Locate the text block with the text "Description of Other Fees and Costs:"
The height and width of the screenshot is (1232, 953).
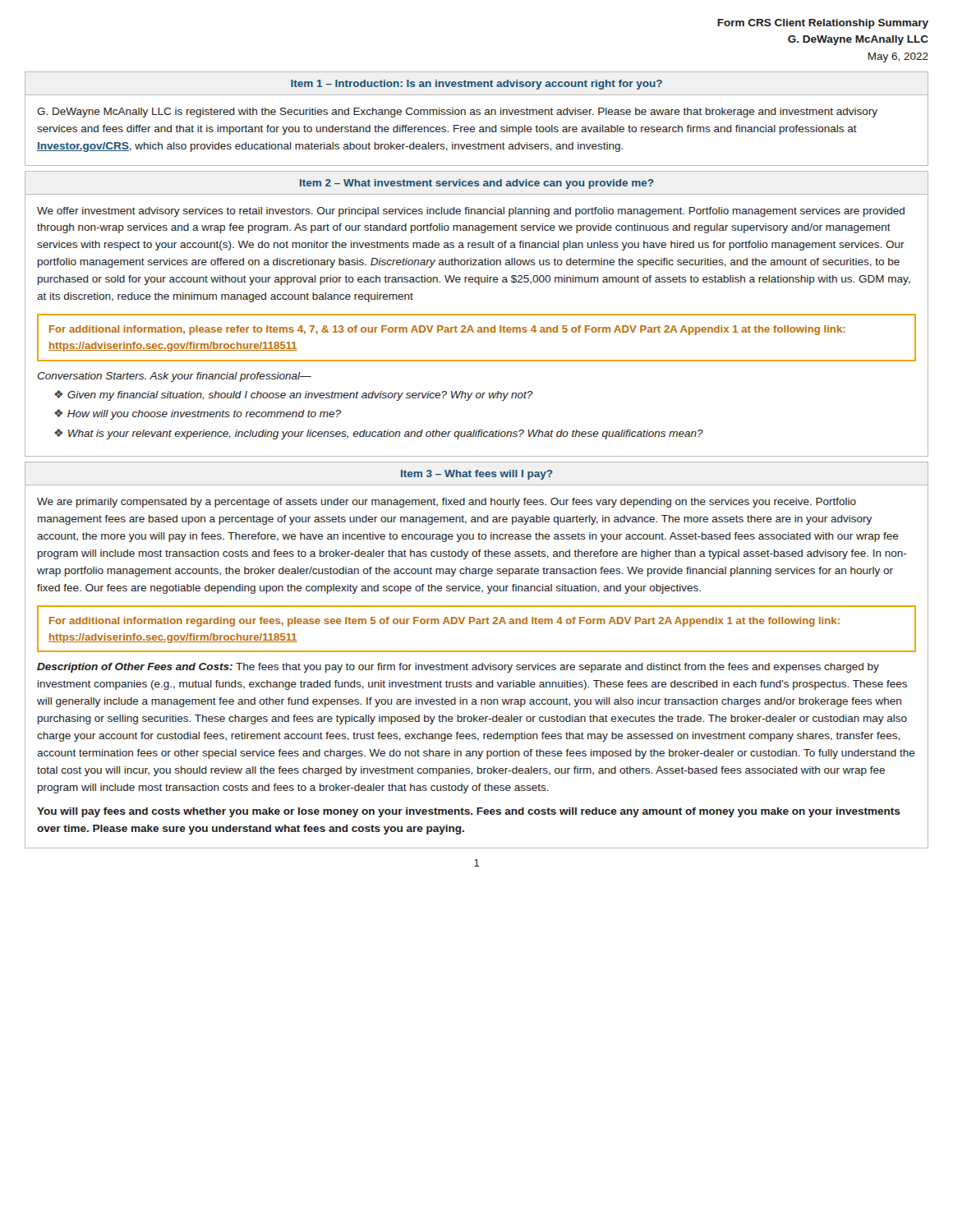click(476, 727)
